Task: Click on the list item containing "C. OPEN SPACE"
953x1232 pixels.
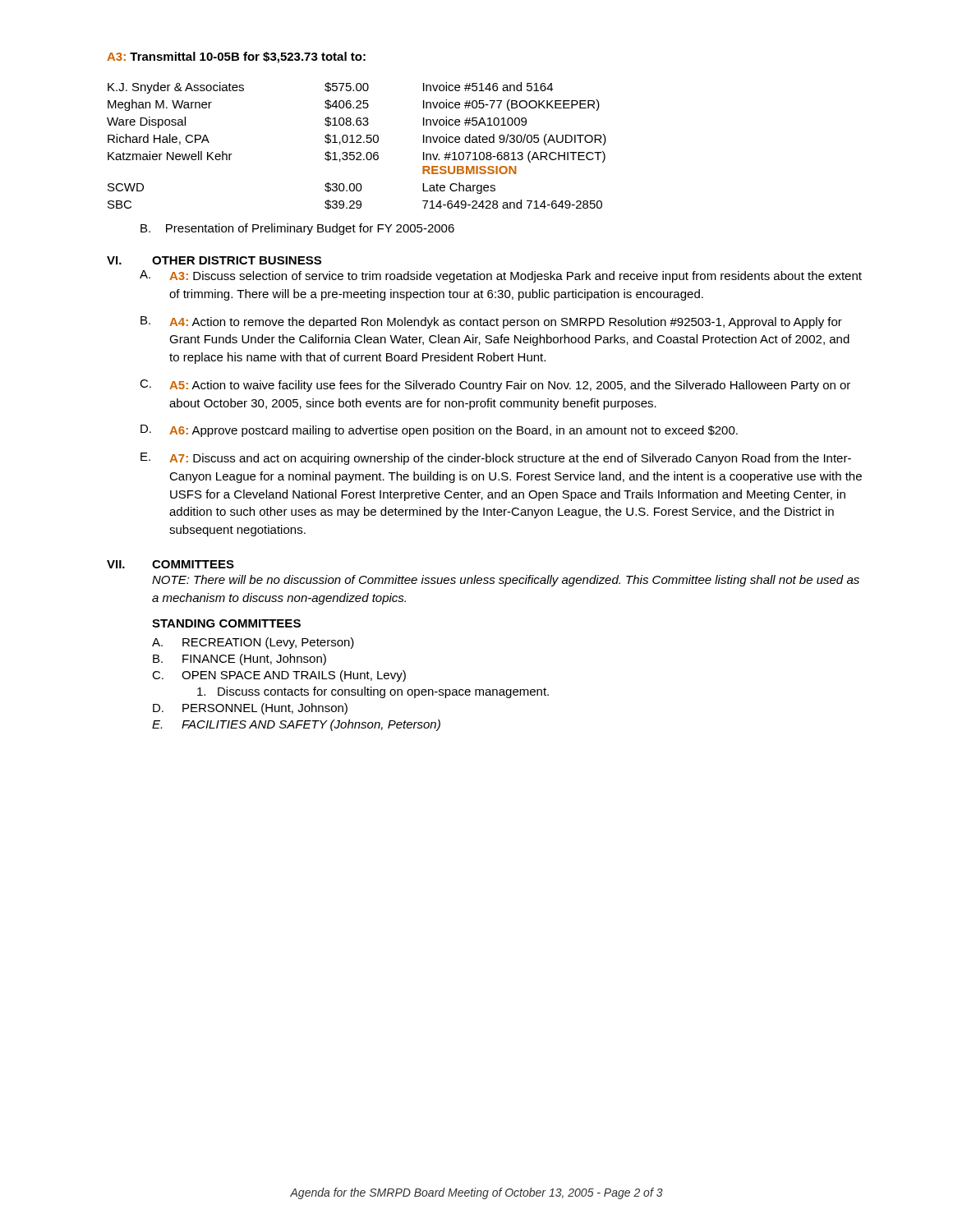Action: click(279, 675)
